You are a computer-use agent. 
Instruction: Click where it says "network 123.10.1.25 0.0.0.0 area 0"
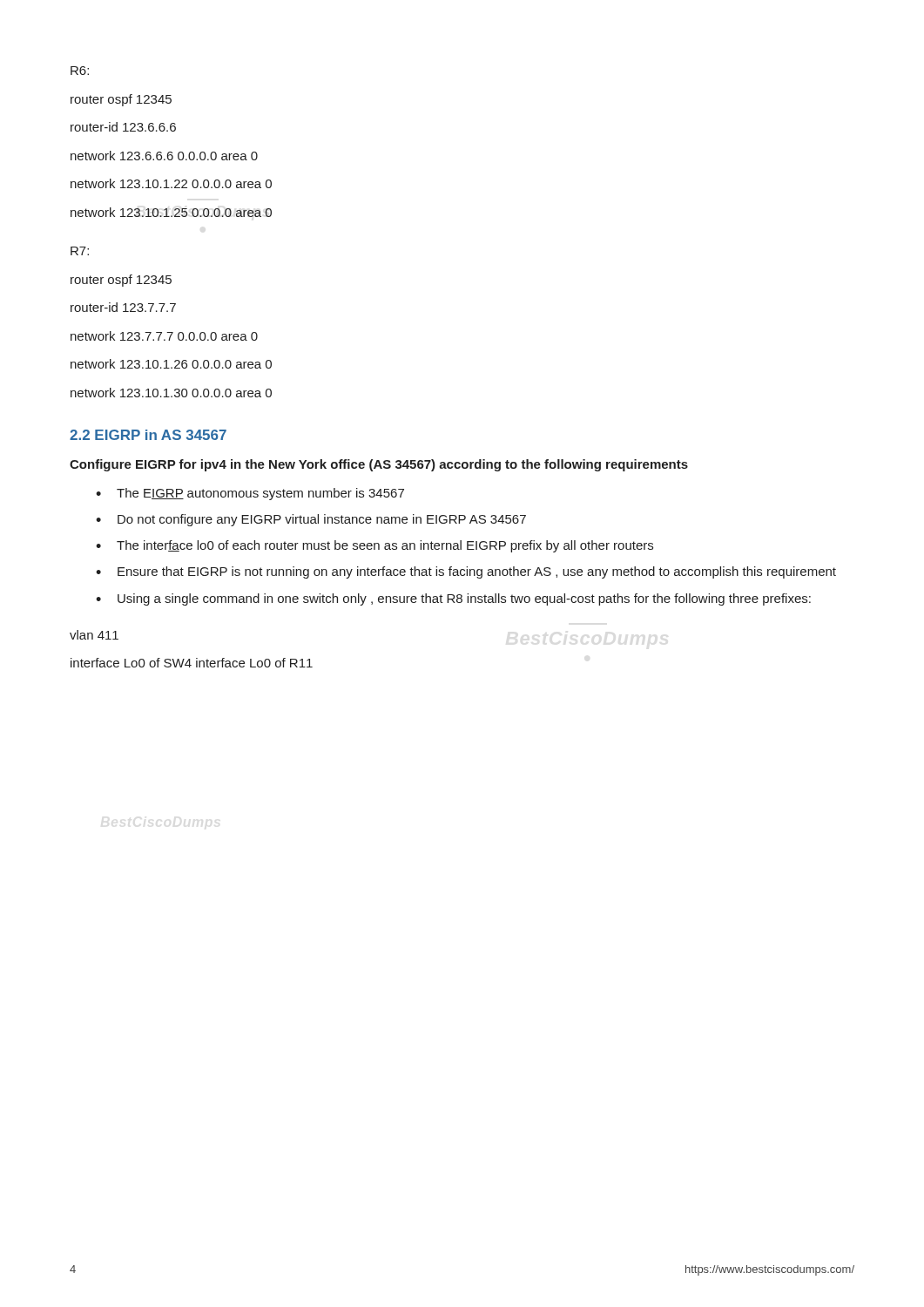(x=171, y=212)
